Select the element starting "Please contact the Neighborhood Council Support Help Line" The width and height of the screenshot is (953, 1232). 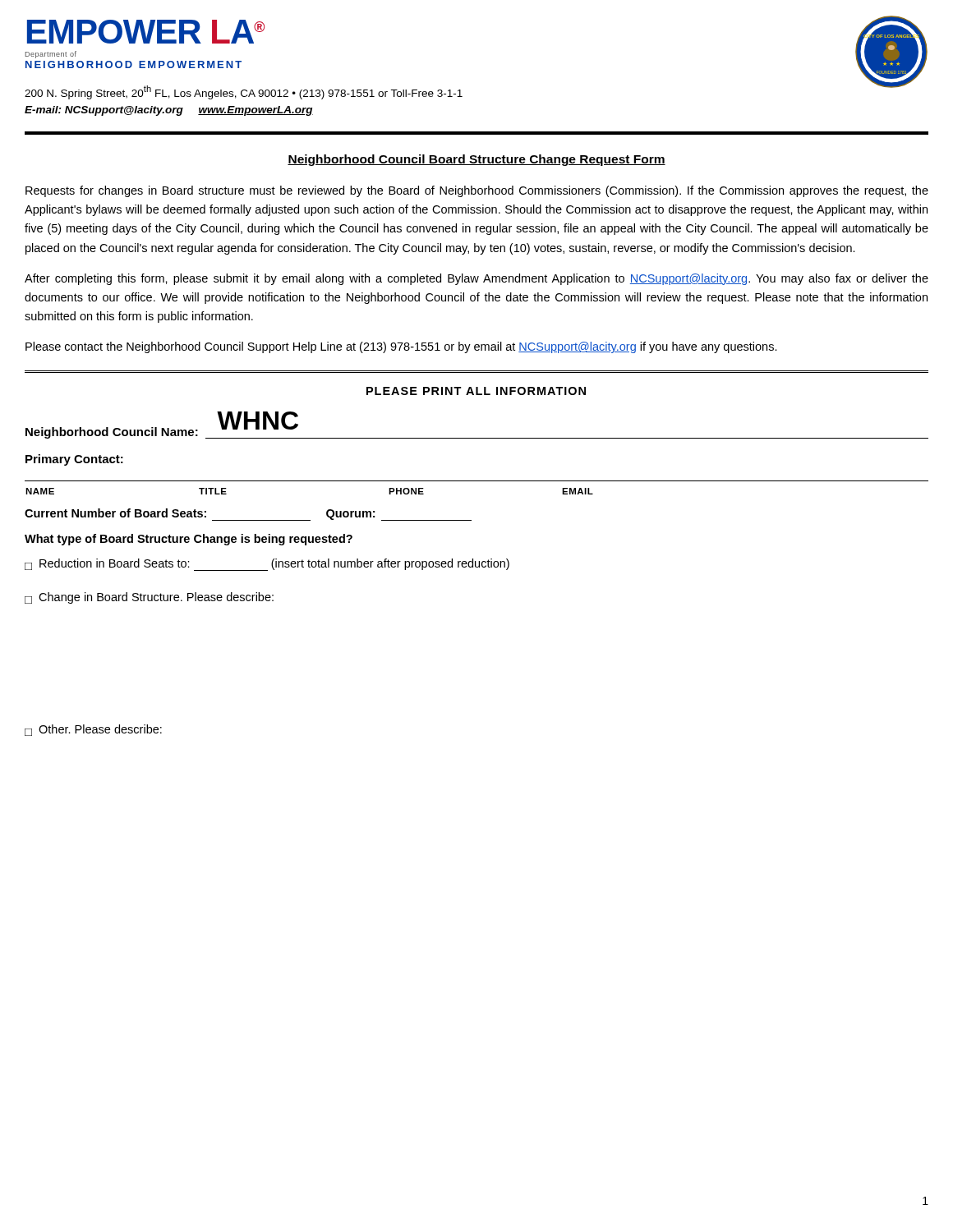point(401,347)
